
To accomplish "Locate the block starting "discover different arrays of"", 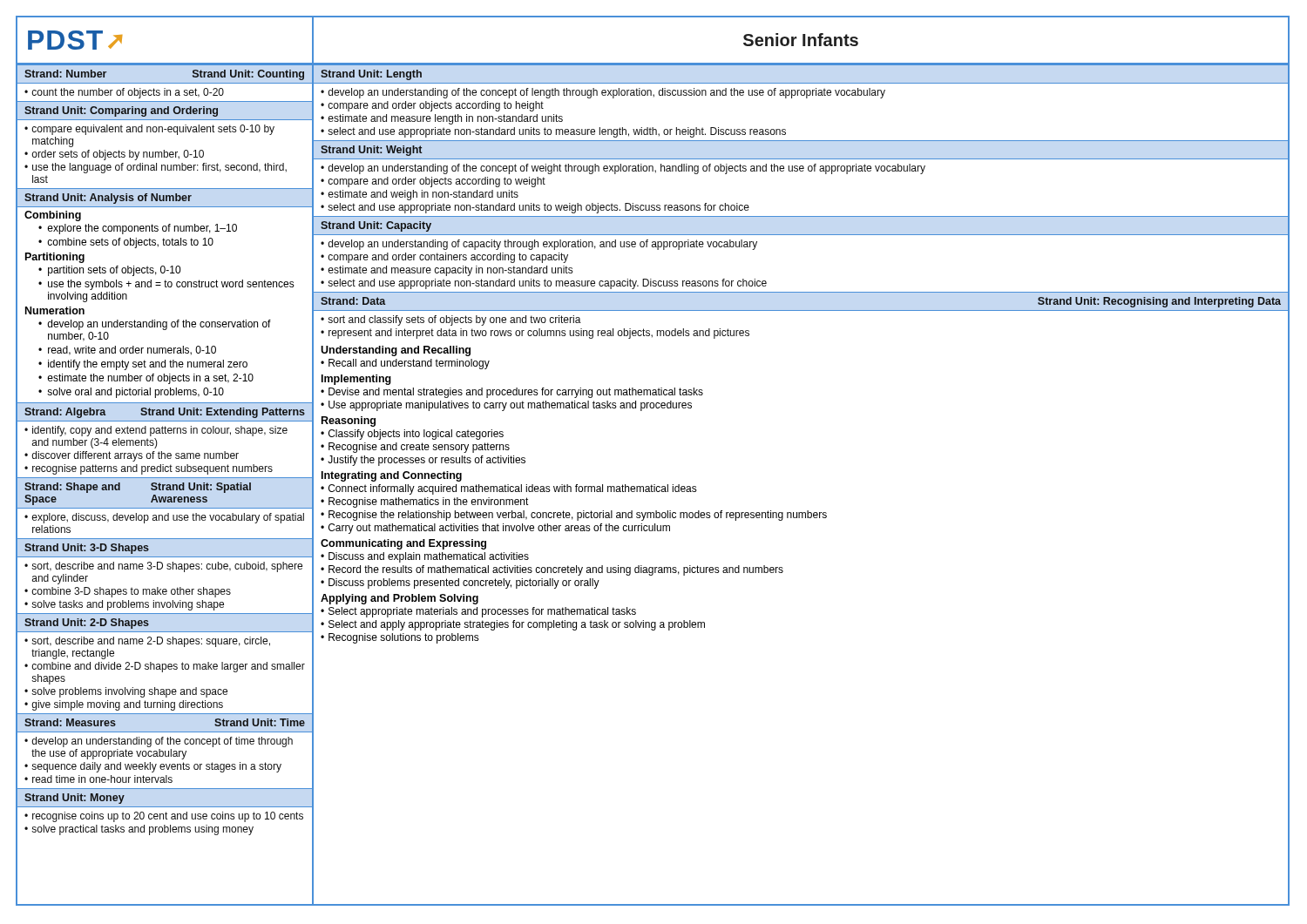I will pos(135,455).
